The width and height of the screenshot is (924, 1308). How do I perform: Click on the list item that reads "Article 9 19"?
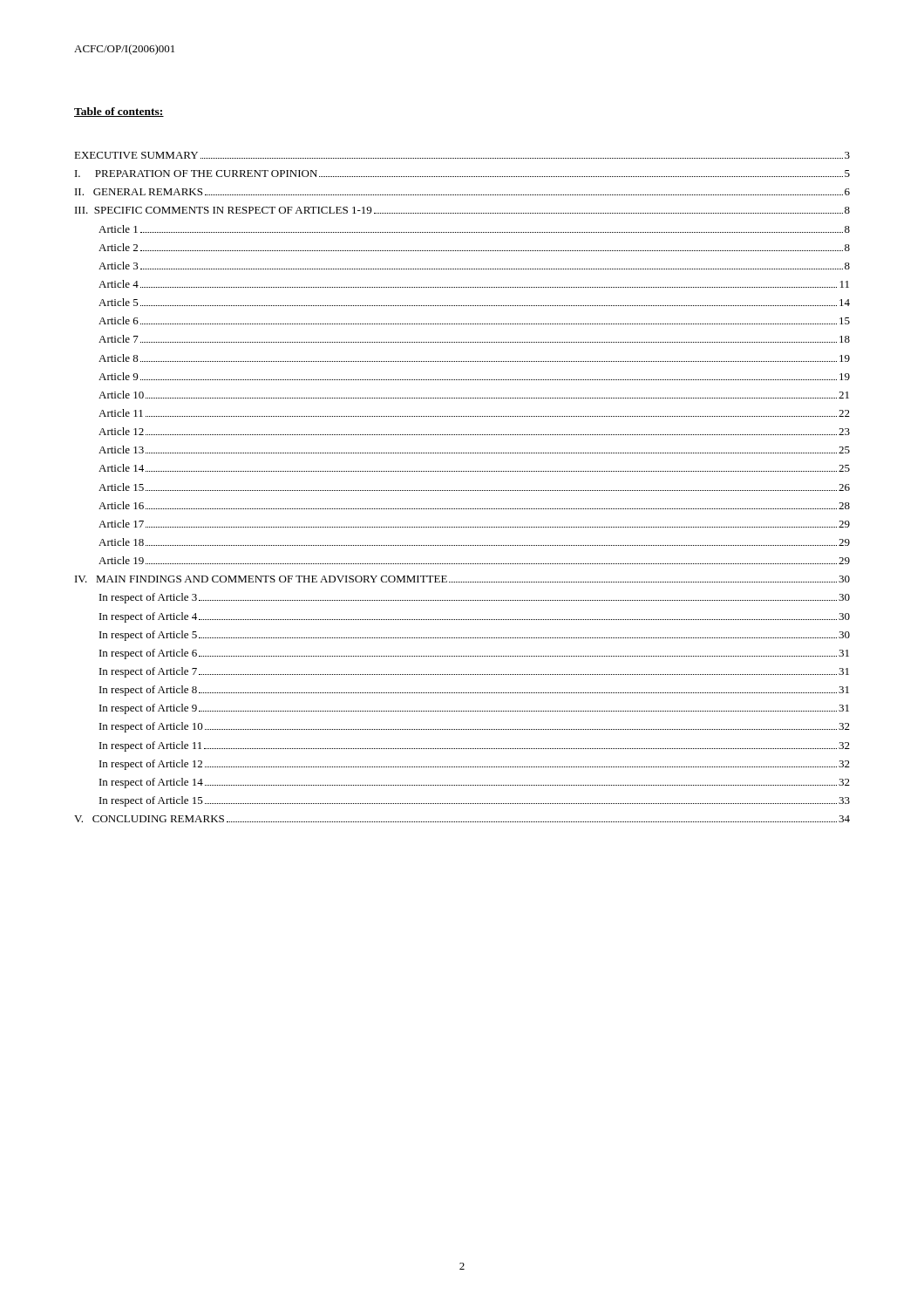tap(474, 377)
